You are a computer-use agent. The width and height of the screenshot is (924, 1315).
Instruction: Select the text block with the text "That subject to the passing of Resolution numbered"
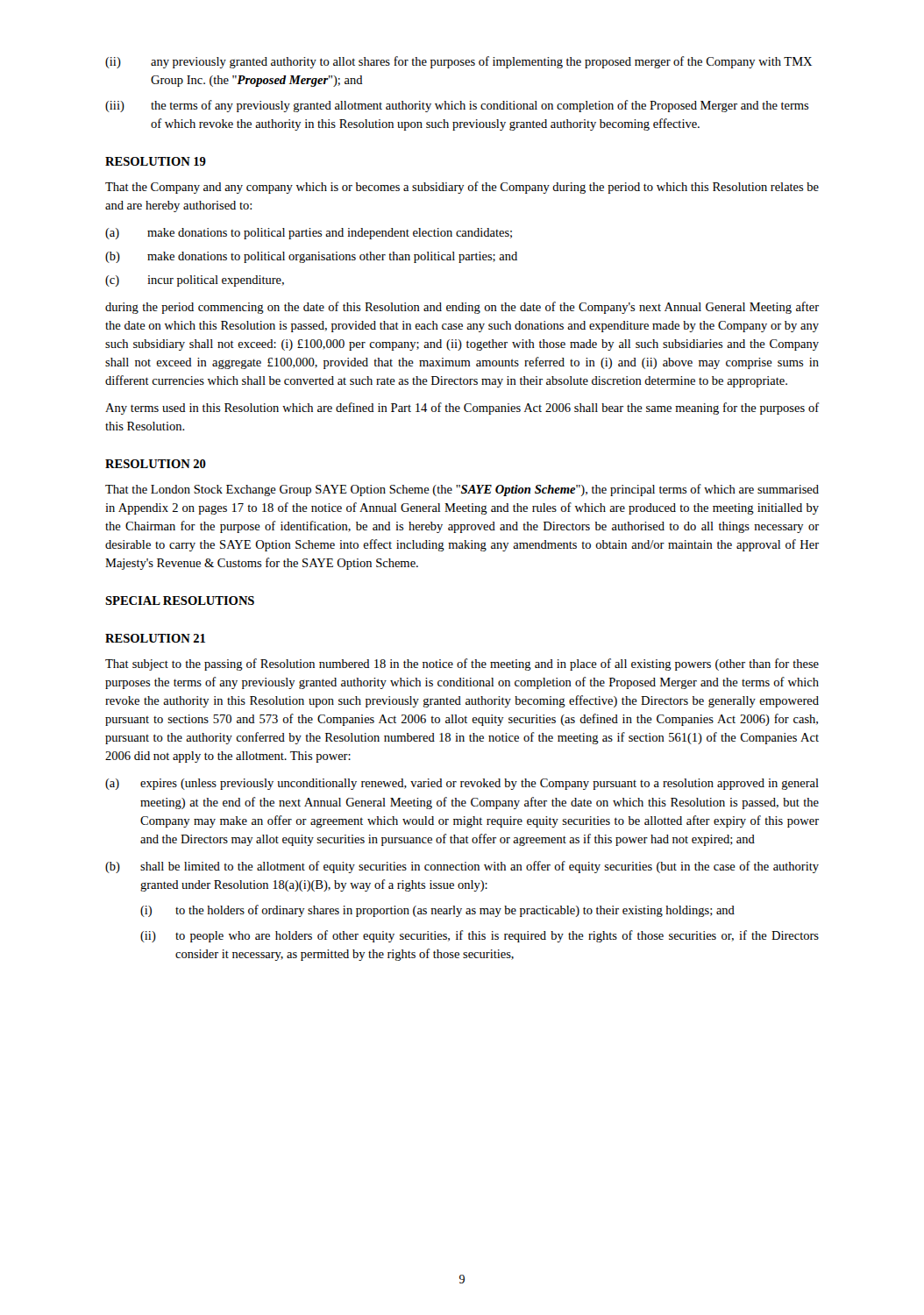(462, 710)
